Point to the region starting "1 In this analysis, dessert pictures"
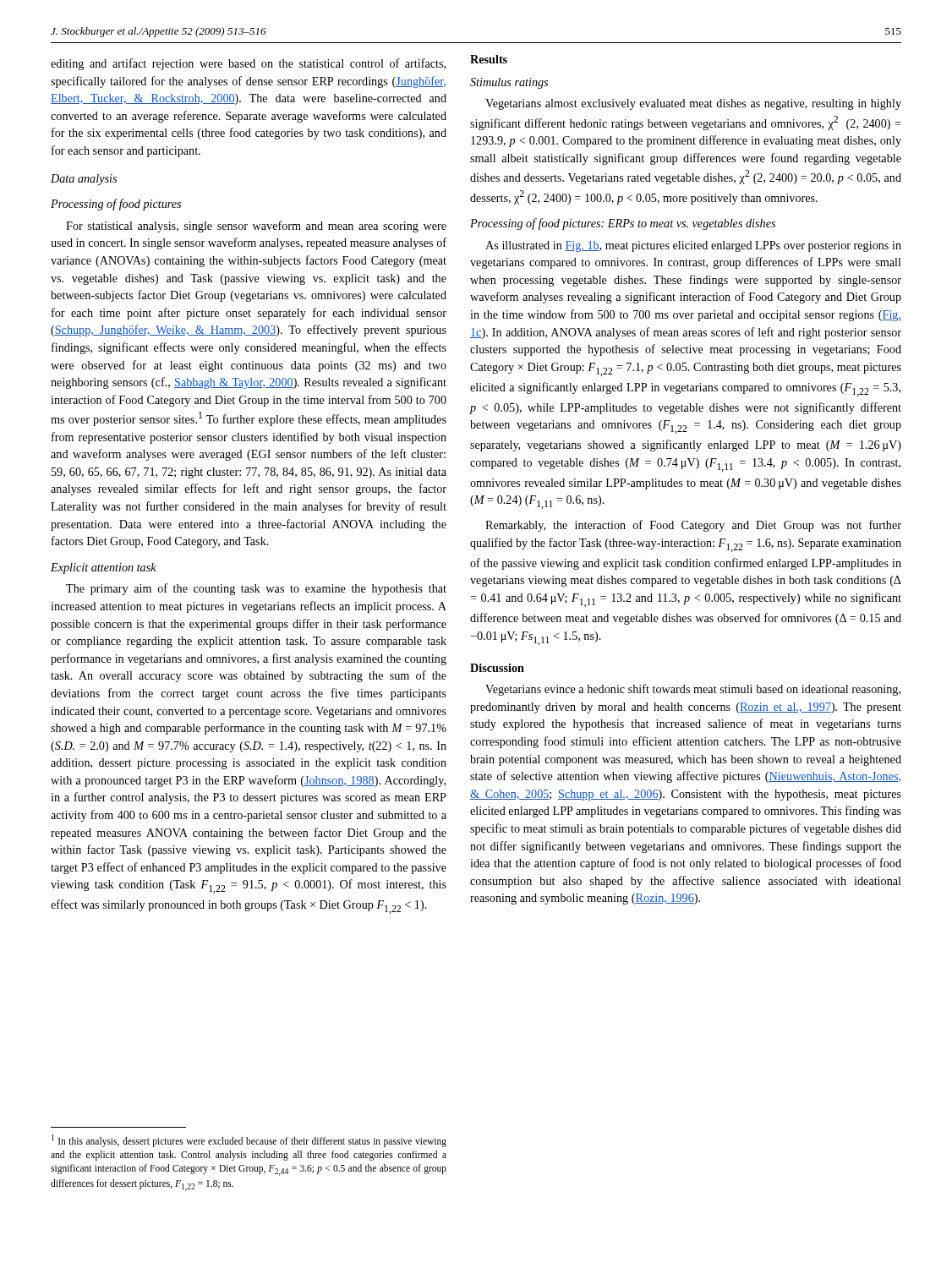Viewport: 952px width, 1268px height. click(x=249, y=1162)
